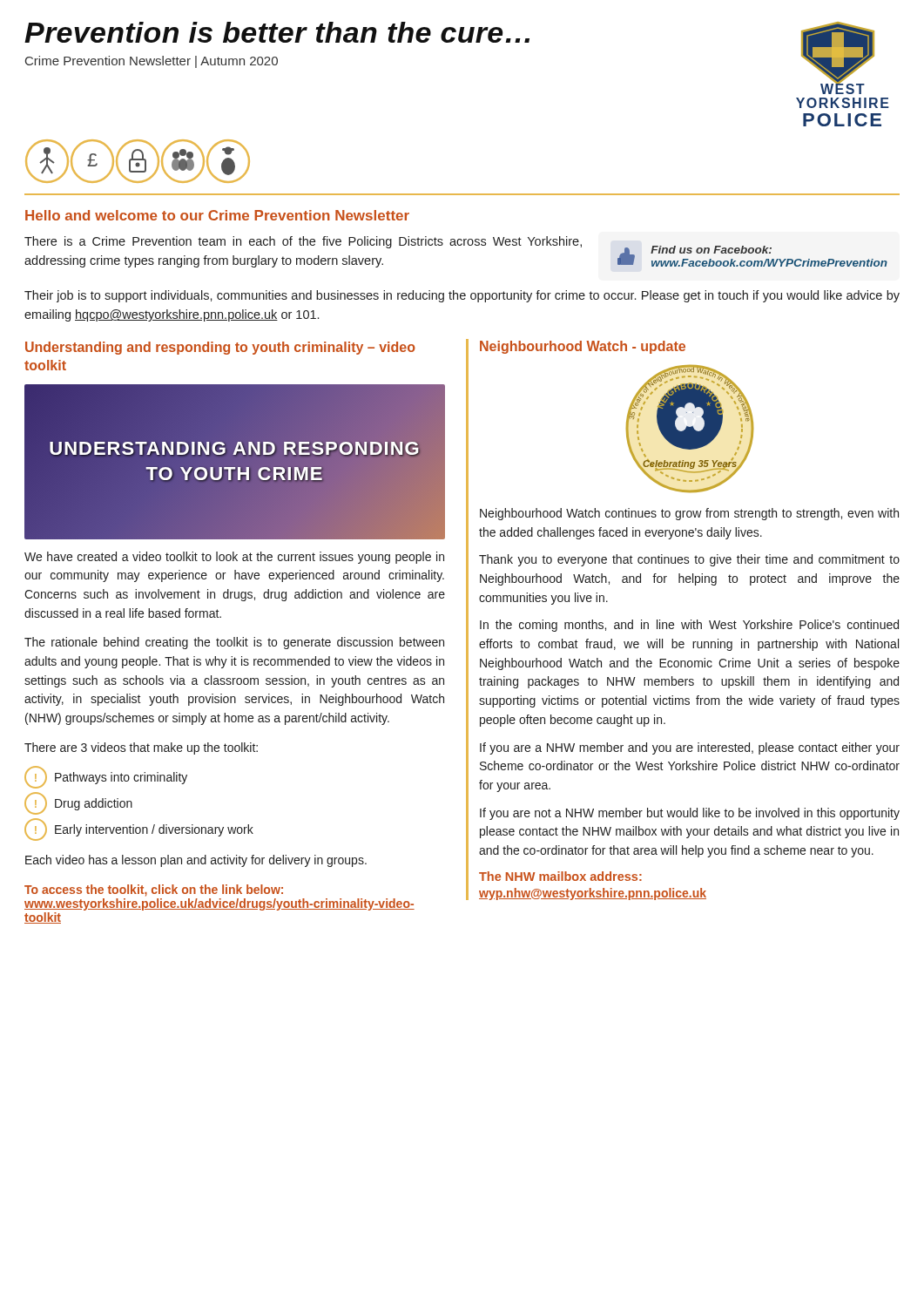Locate the element starting "Hello and welcome"

(217, 216)
